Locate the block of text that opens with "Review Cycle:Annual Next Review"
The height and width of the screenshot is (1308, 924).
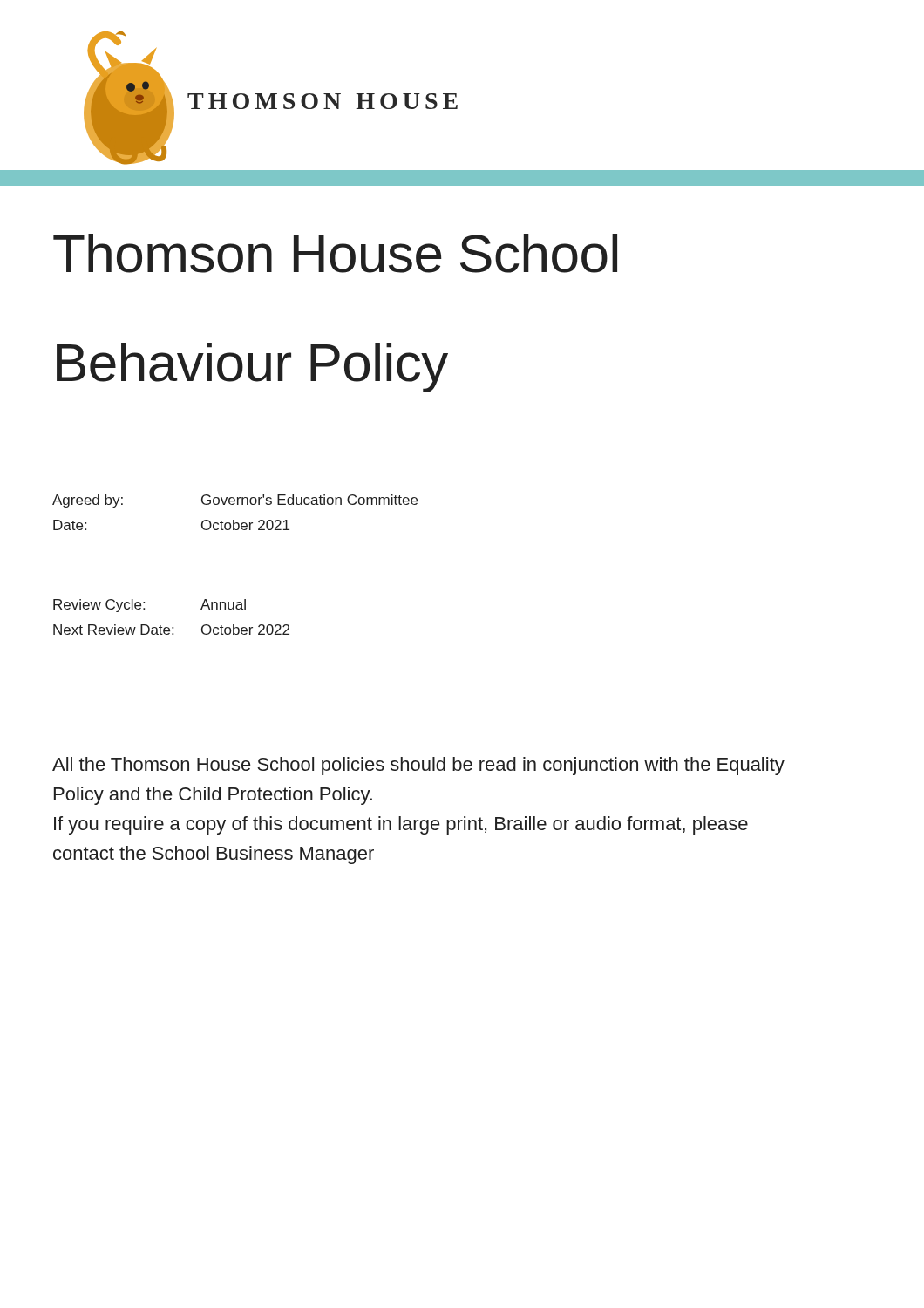point(171,618)
